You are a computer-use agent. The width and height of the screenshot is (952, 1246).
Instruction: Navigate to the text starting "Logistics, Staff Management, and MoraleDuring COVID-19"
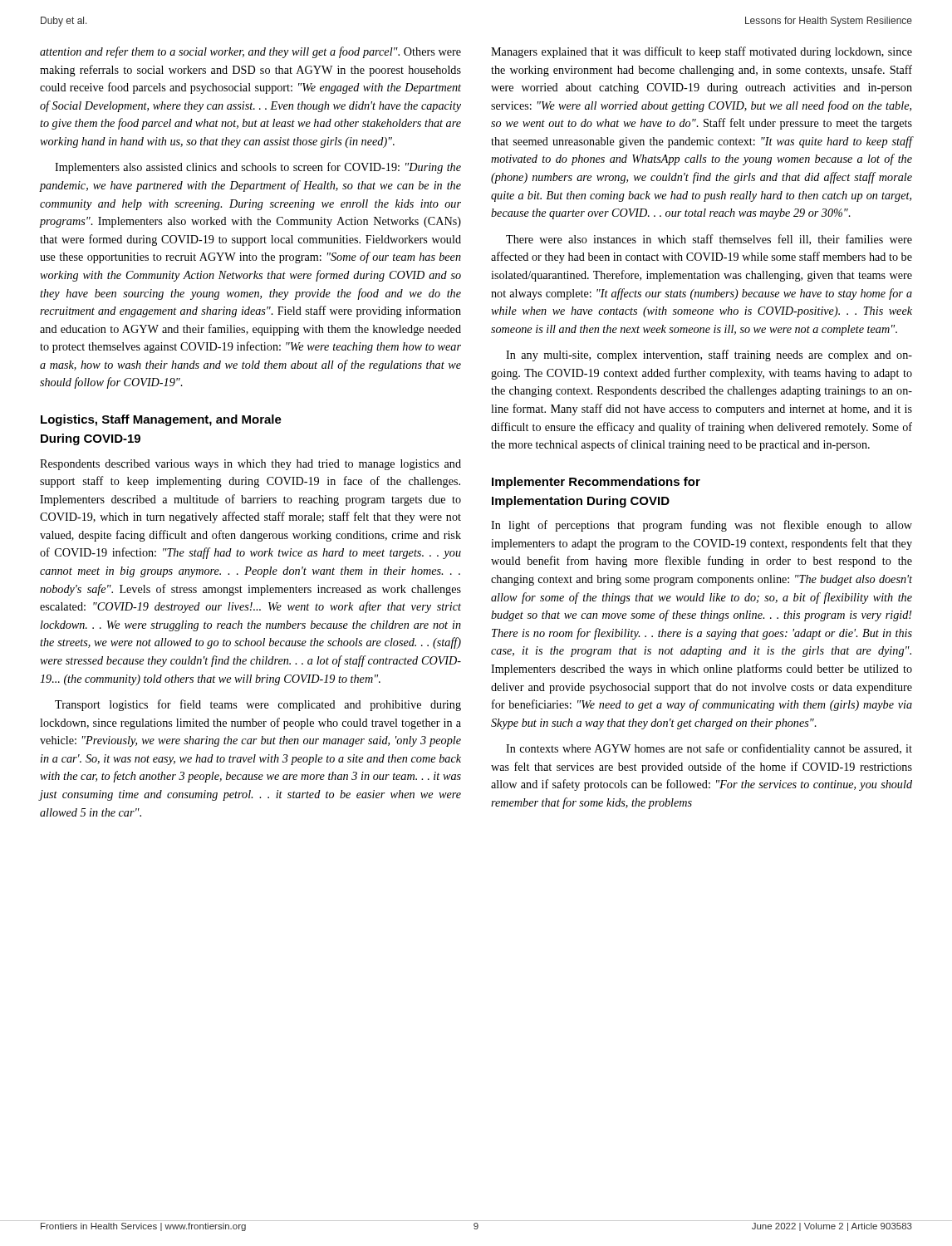(161, 429)
